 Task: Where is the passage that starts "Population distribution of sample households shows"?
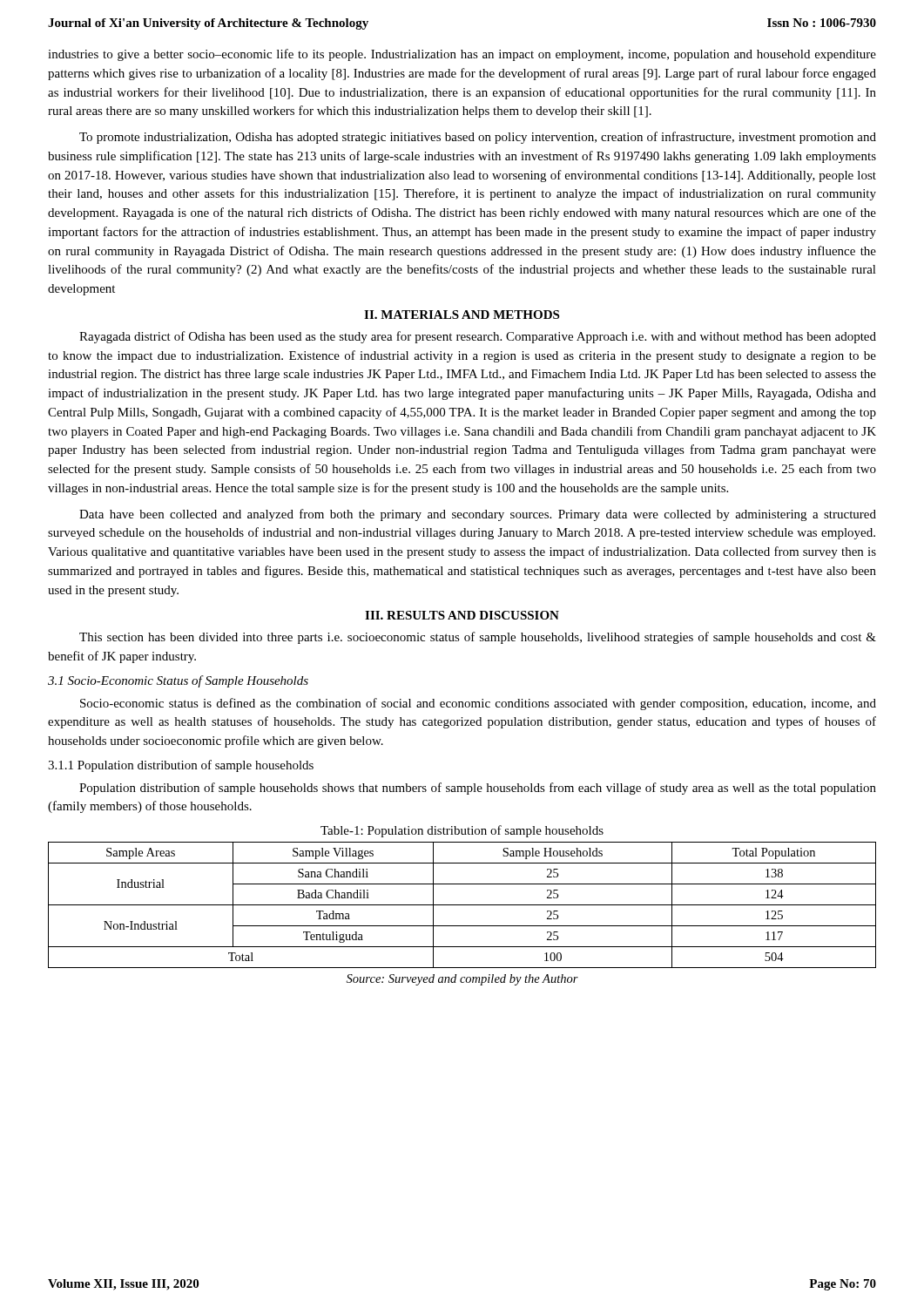[462, 798]
